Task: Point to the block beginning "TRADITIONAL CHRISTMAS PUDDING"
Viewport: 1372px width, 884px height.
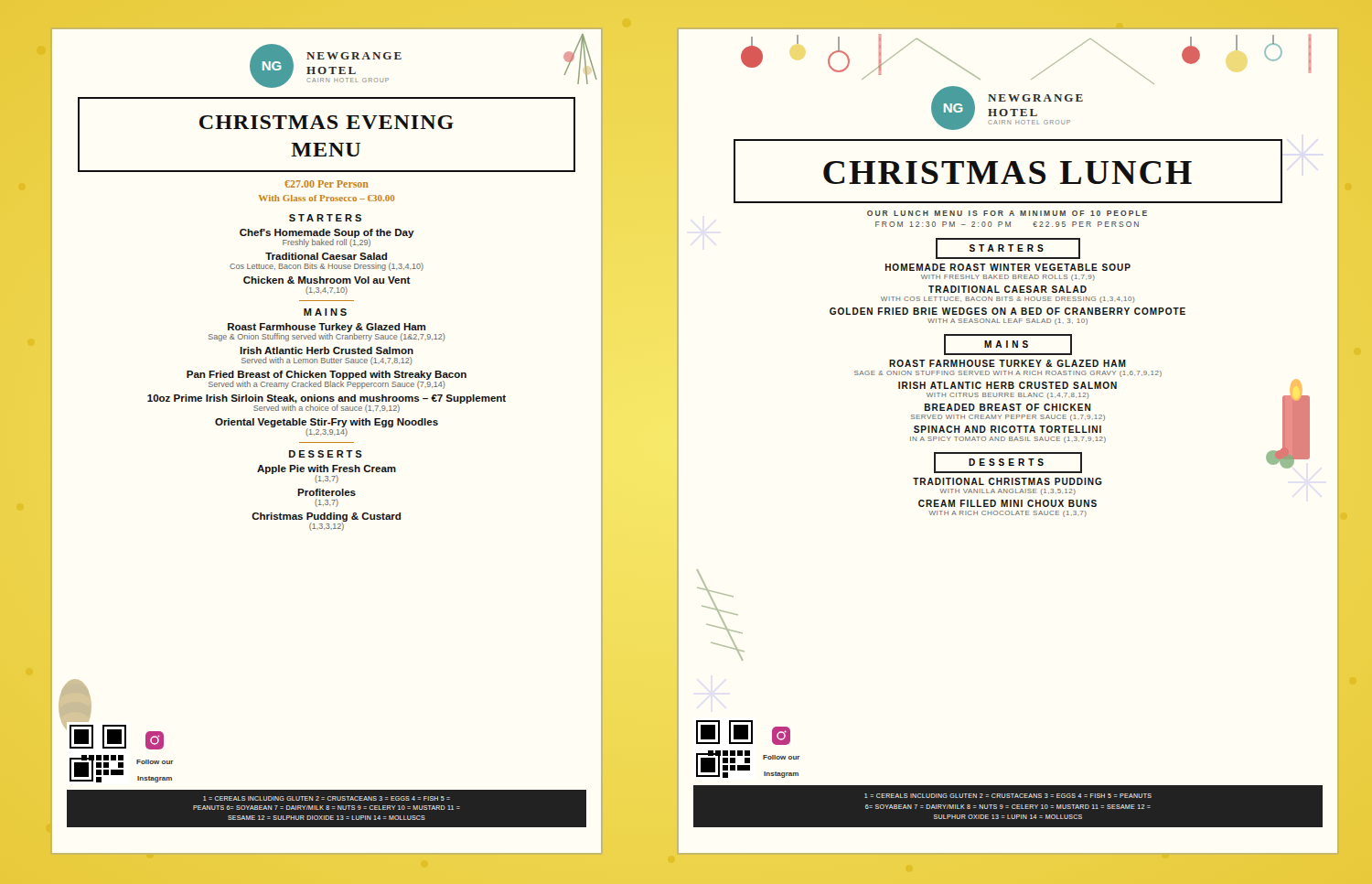Action: 1008,486
